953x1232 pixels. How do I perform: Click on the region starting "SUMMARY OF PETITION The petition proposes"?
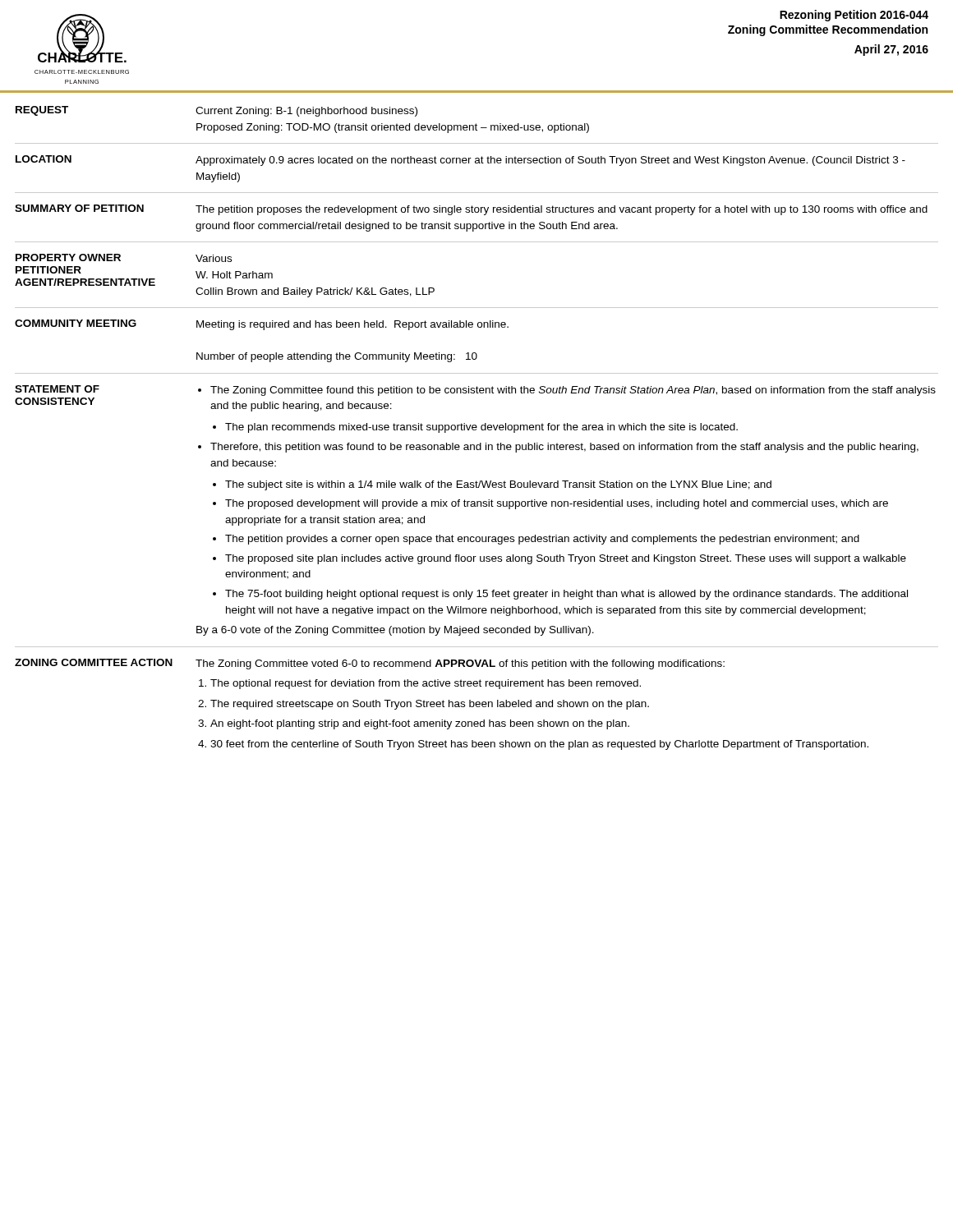[x=476, y=218]
